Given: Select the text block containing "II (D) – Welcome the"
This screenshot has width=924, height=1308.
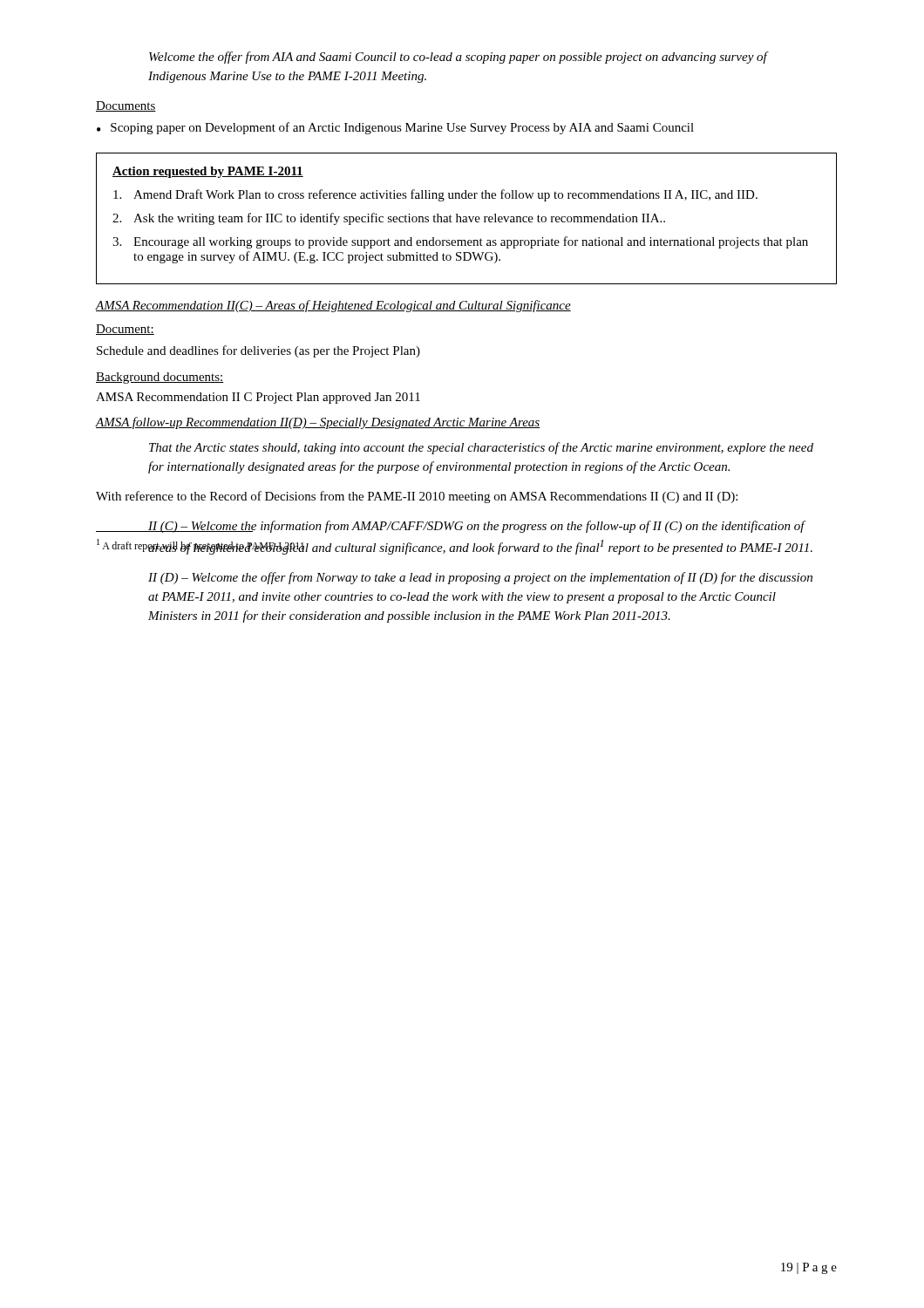Looking at the screenshot, I should [x=484, y=597].
